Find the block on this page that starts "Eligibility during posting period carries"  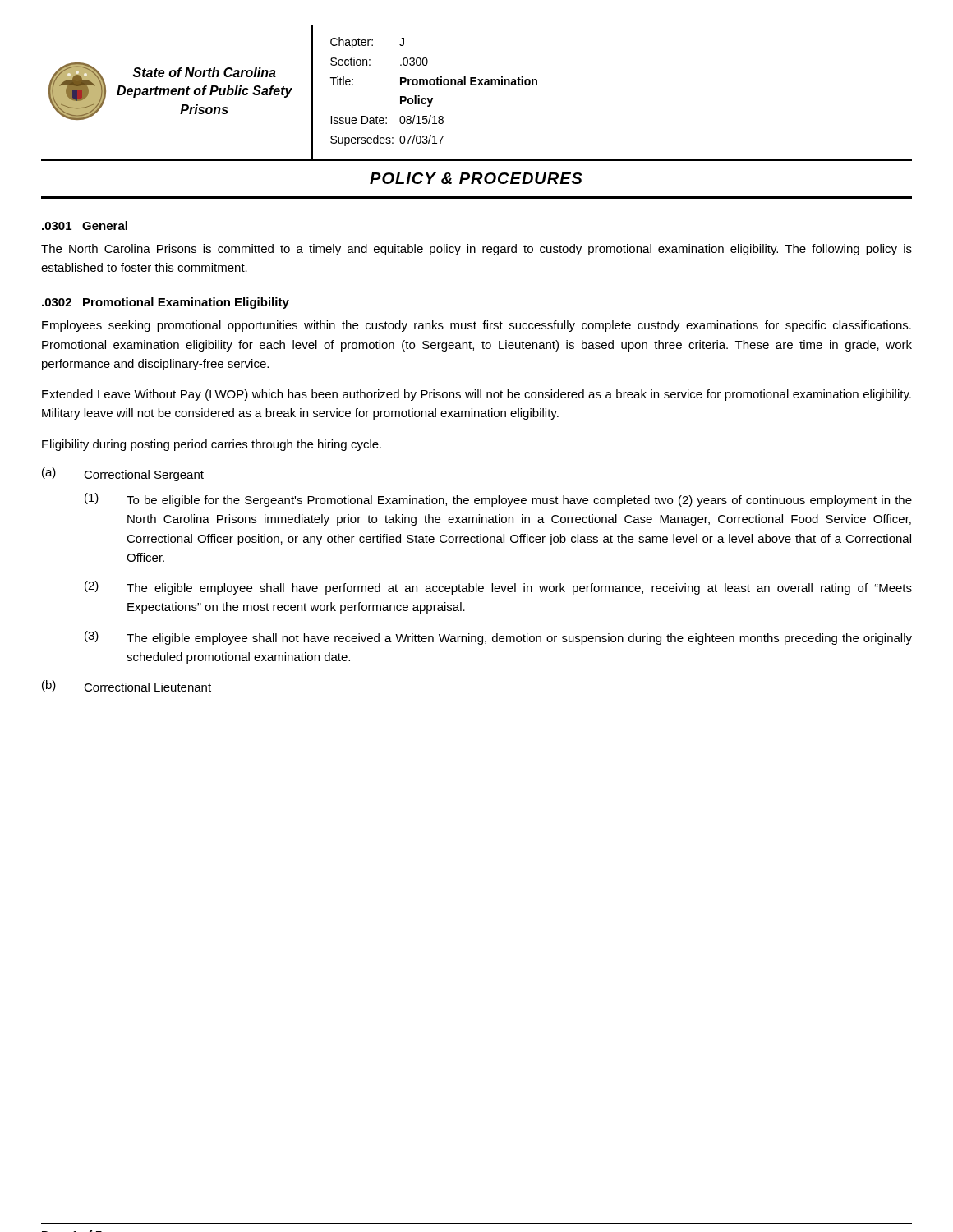pos(212,444)
